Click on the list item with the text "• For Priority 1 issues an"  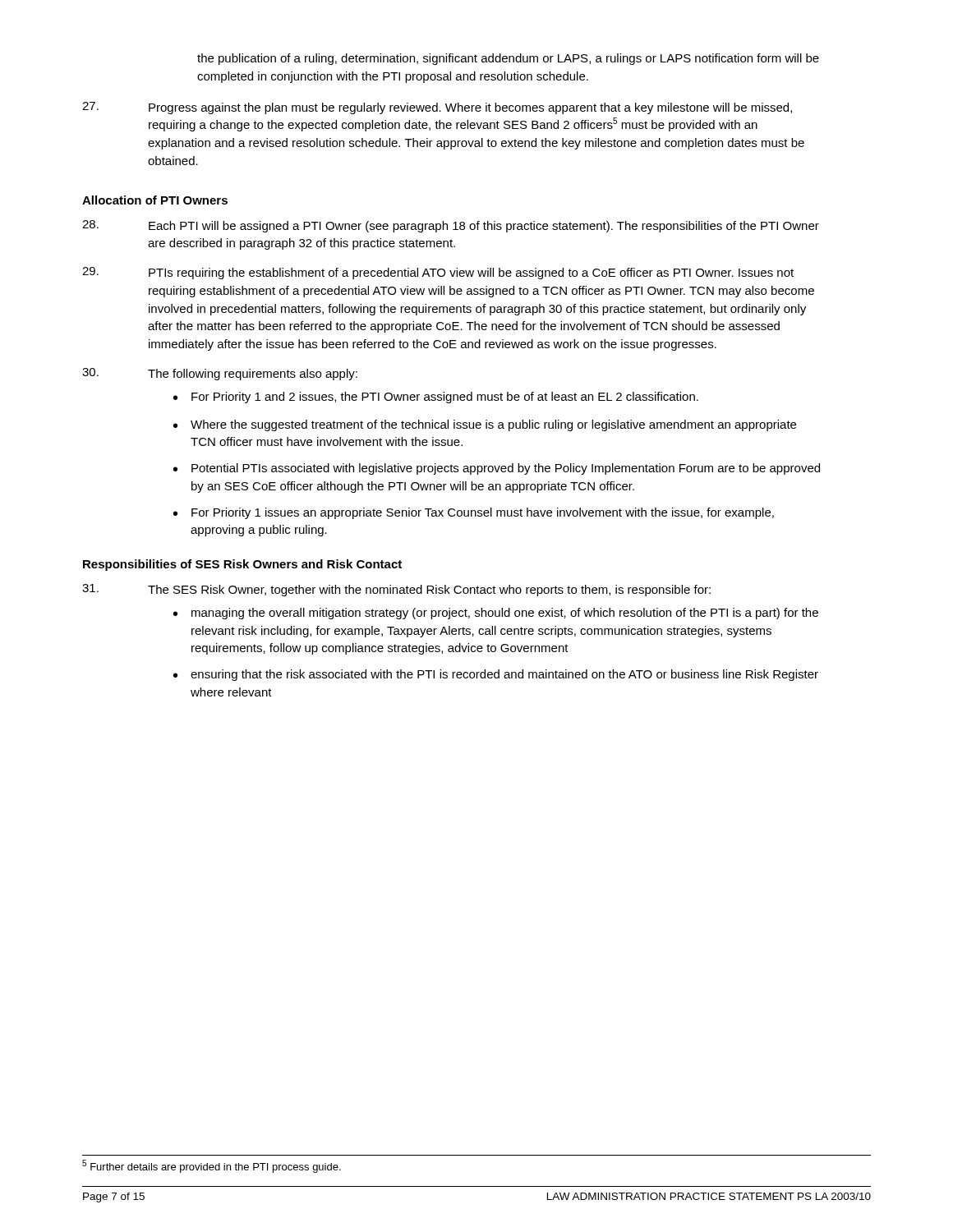(497, 521)
